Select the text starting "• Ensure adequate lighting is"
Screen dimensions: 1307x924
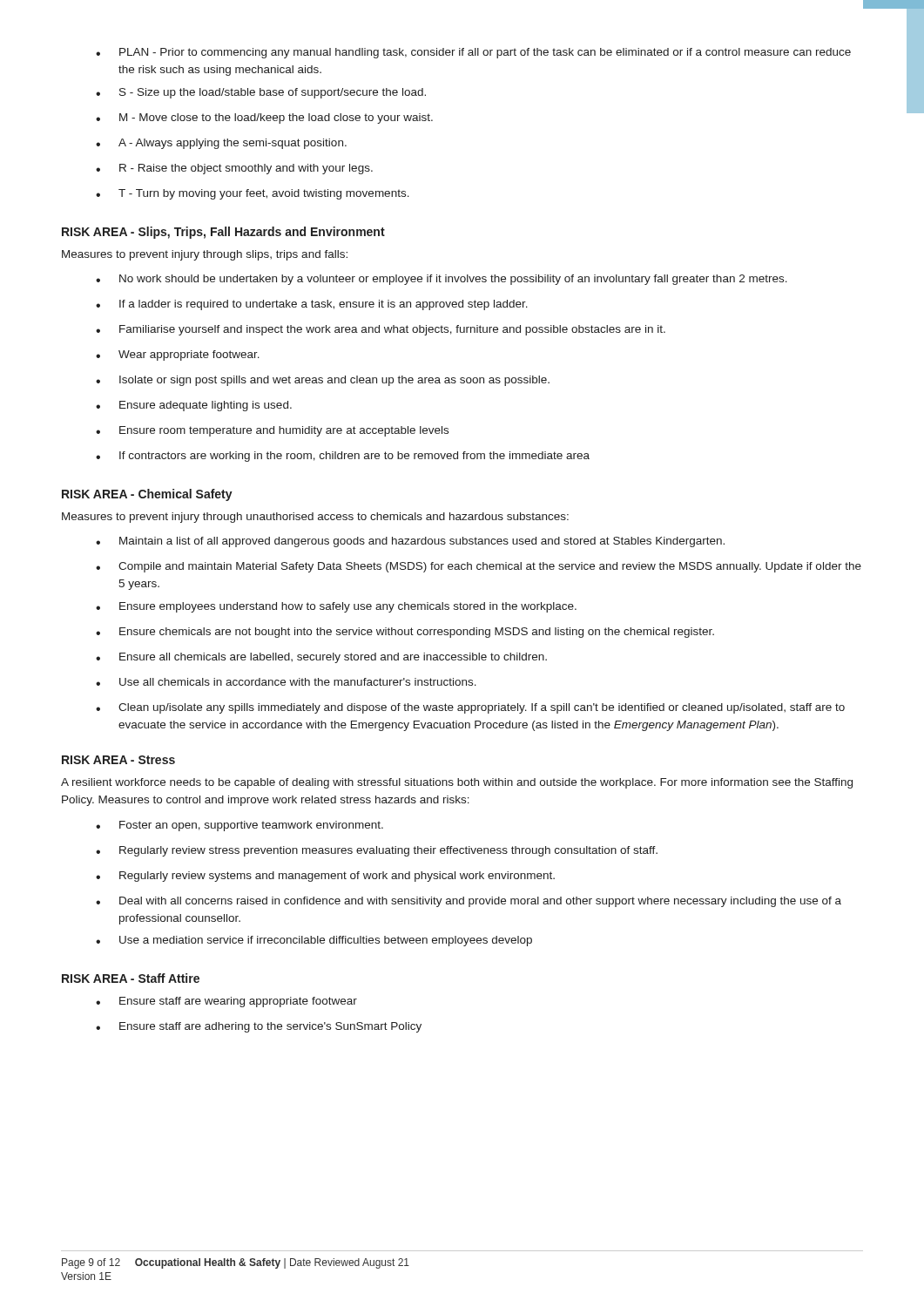pyautogui.click(x=194, y=407)
